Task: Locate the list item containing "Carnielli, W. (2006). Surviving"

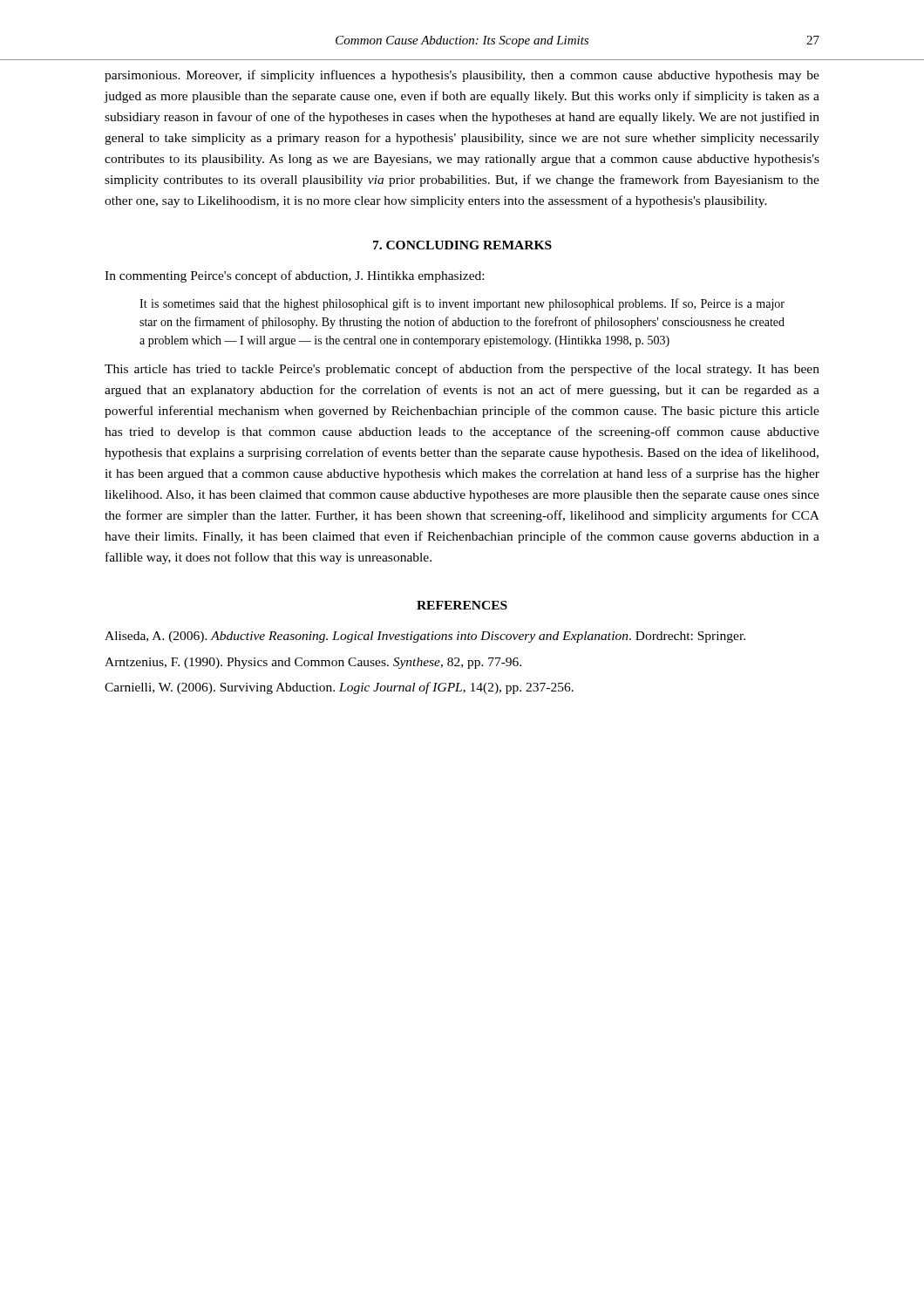Action: pyautogui.click(x=339, y=687)
